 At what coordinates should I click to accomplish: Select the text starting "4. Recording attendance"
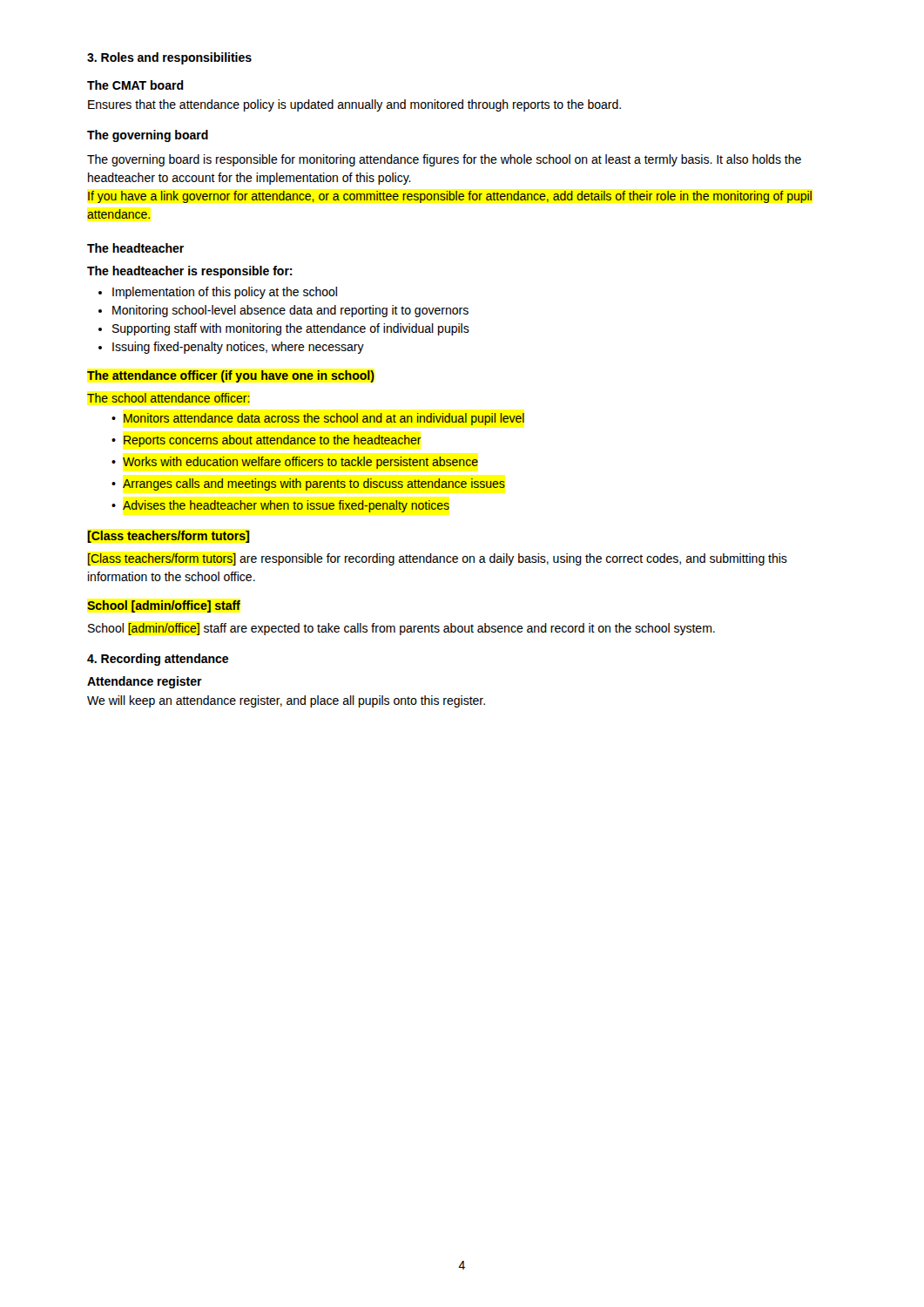coord(158,659)
